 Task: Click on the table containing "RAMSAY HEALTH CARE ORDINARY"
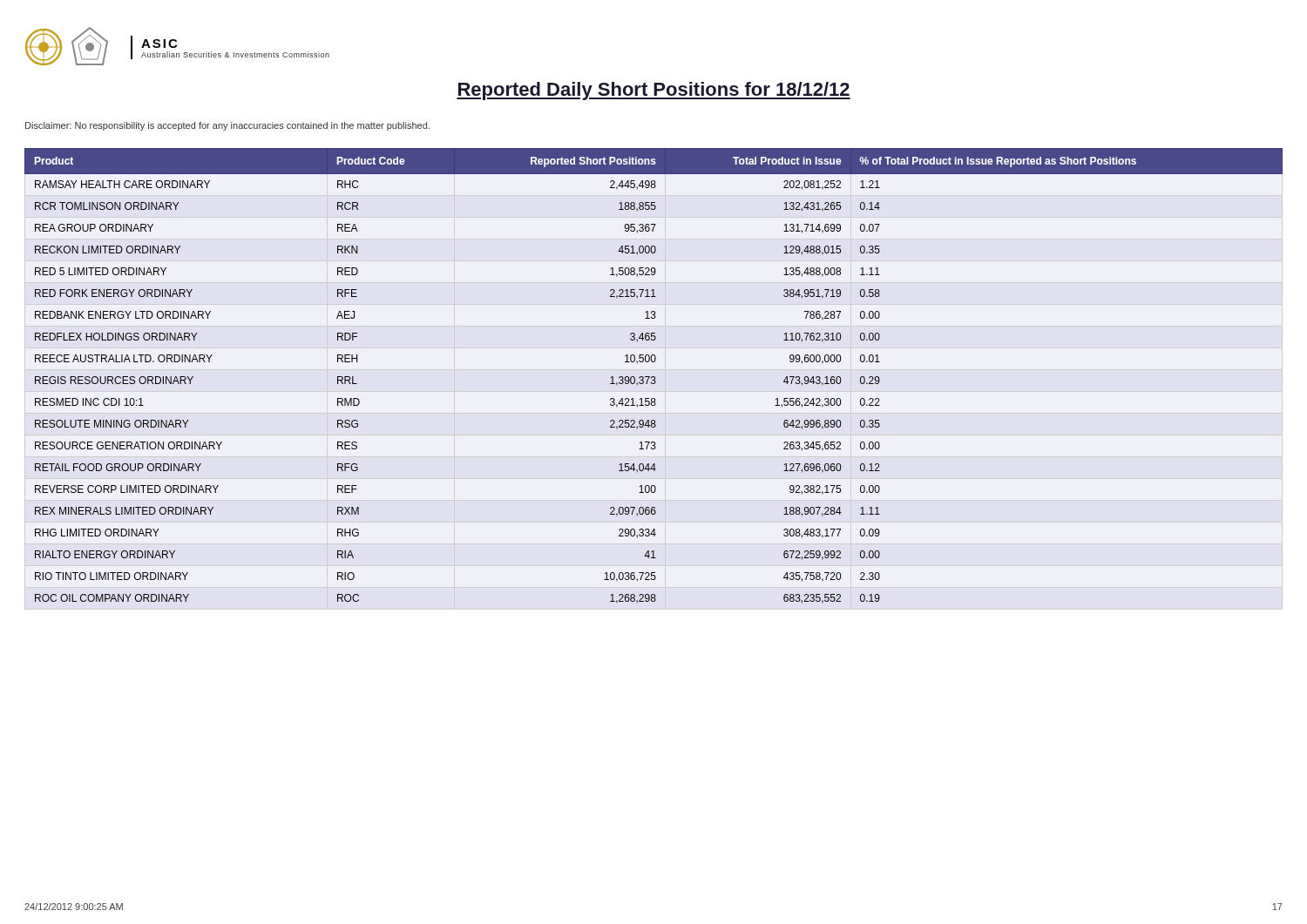point(654,379)
